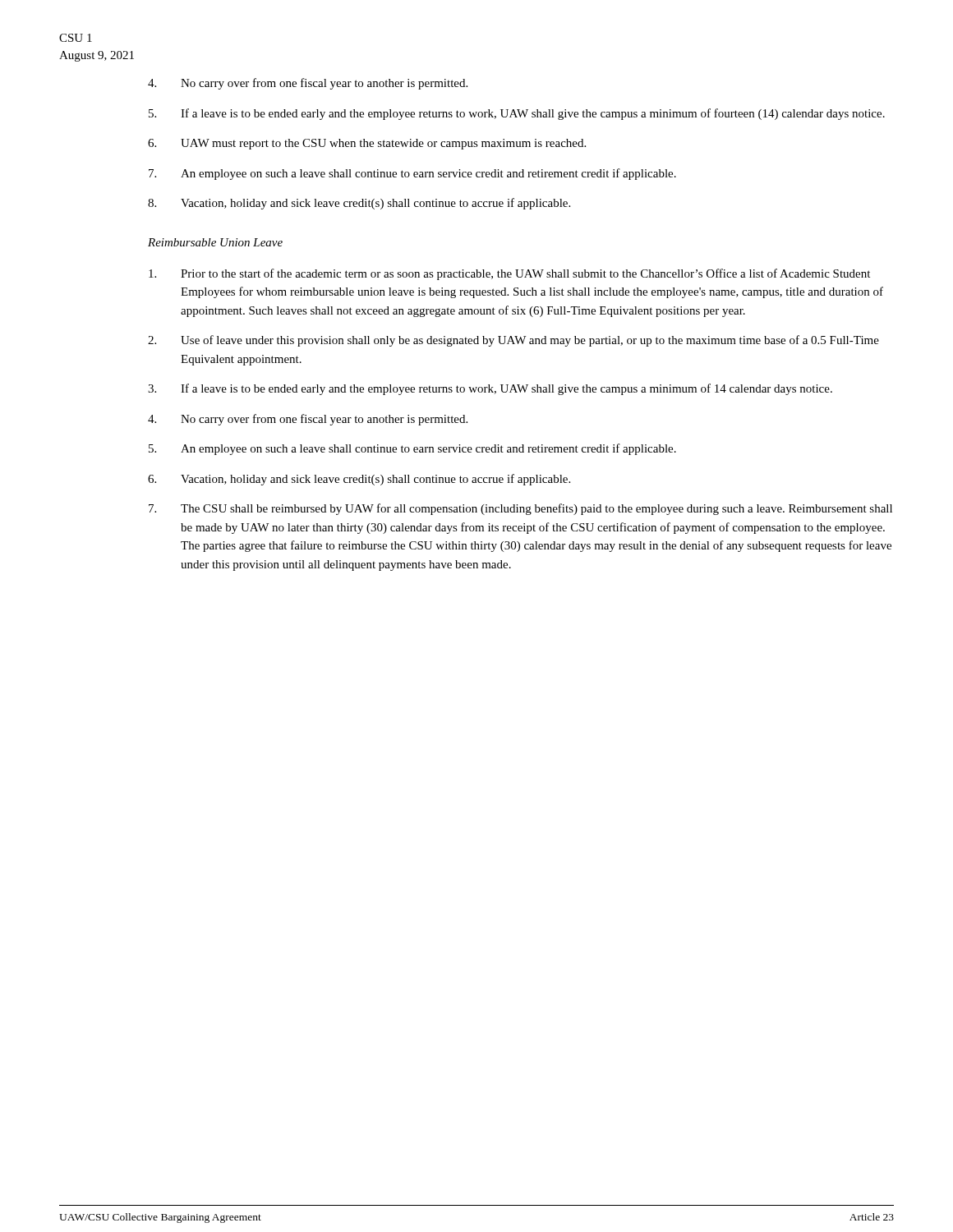Image resolution: width=953 pixels, height=1232 pixels.
Task: Locate the text starting "5. An employee"
Action: click(521, 449)
